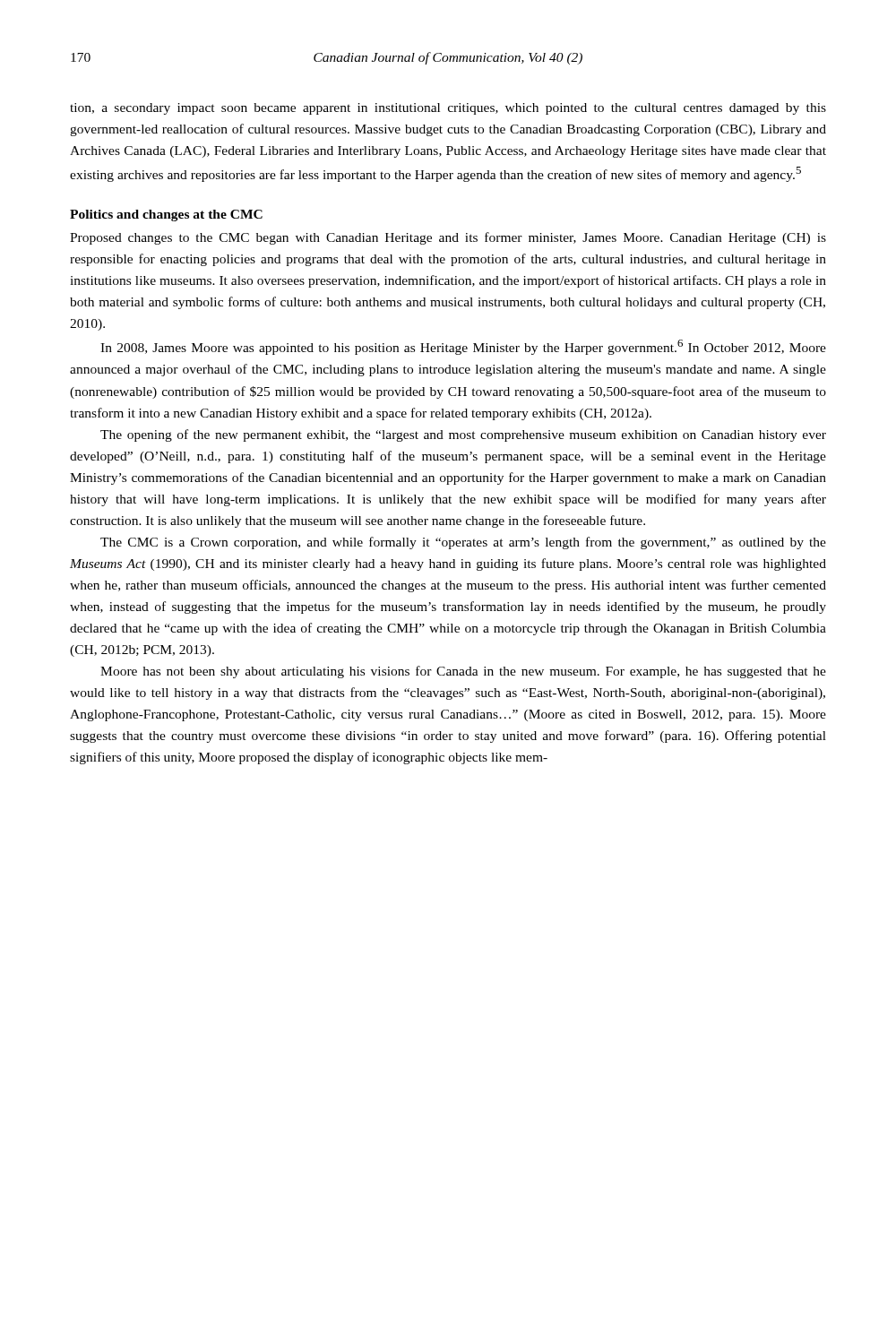Screen dimensions: 1344x896
Task: Find the block on this page that starts "The opening of the"
Action: click(x=448, y=477)
